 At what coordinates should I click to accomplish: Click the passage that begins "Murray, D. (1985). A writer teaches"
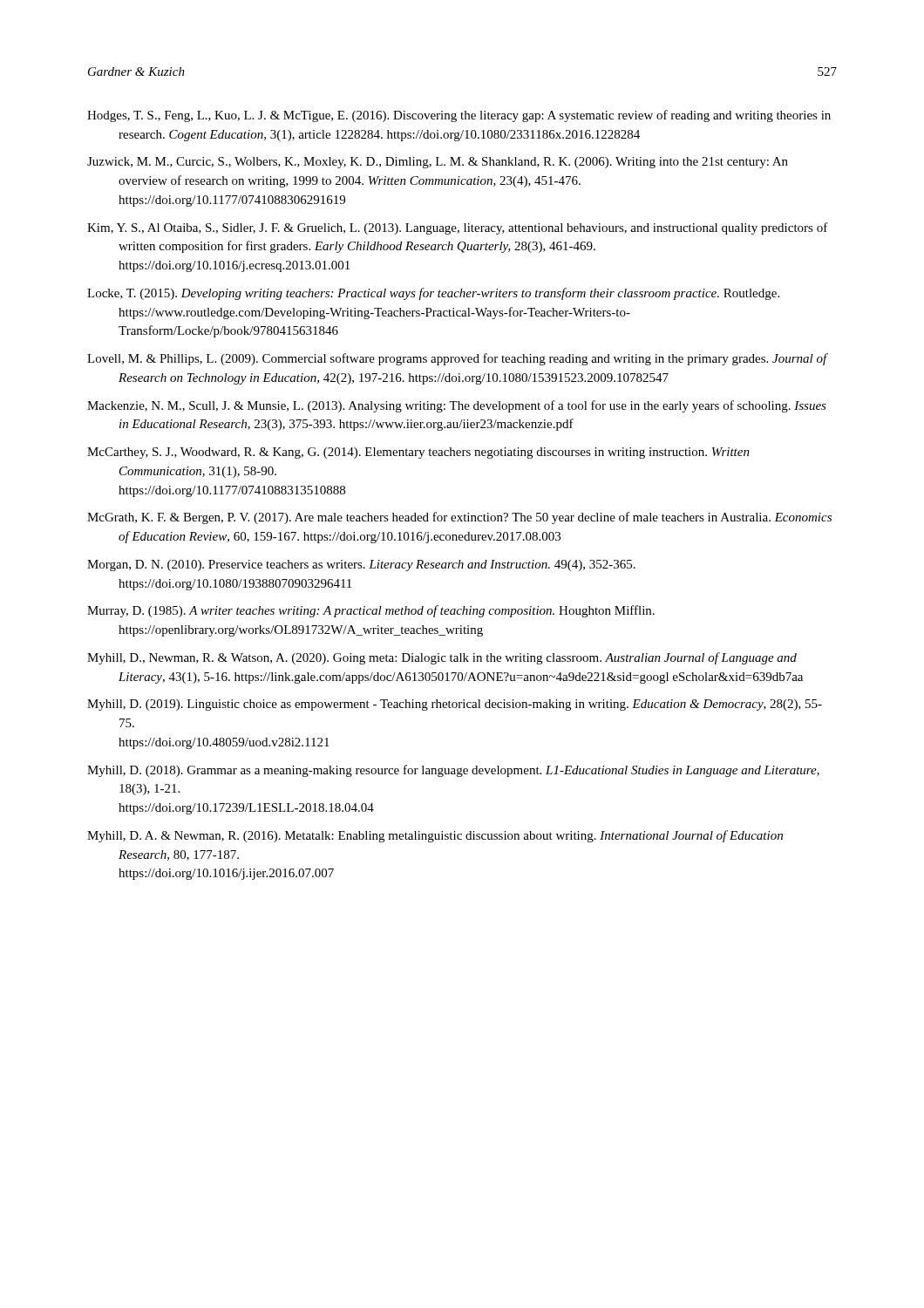pyautogui.click(x=371, y=620)
